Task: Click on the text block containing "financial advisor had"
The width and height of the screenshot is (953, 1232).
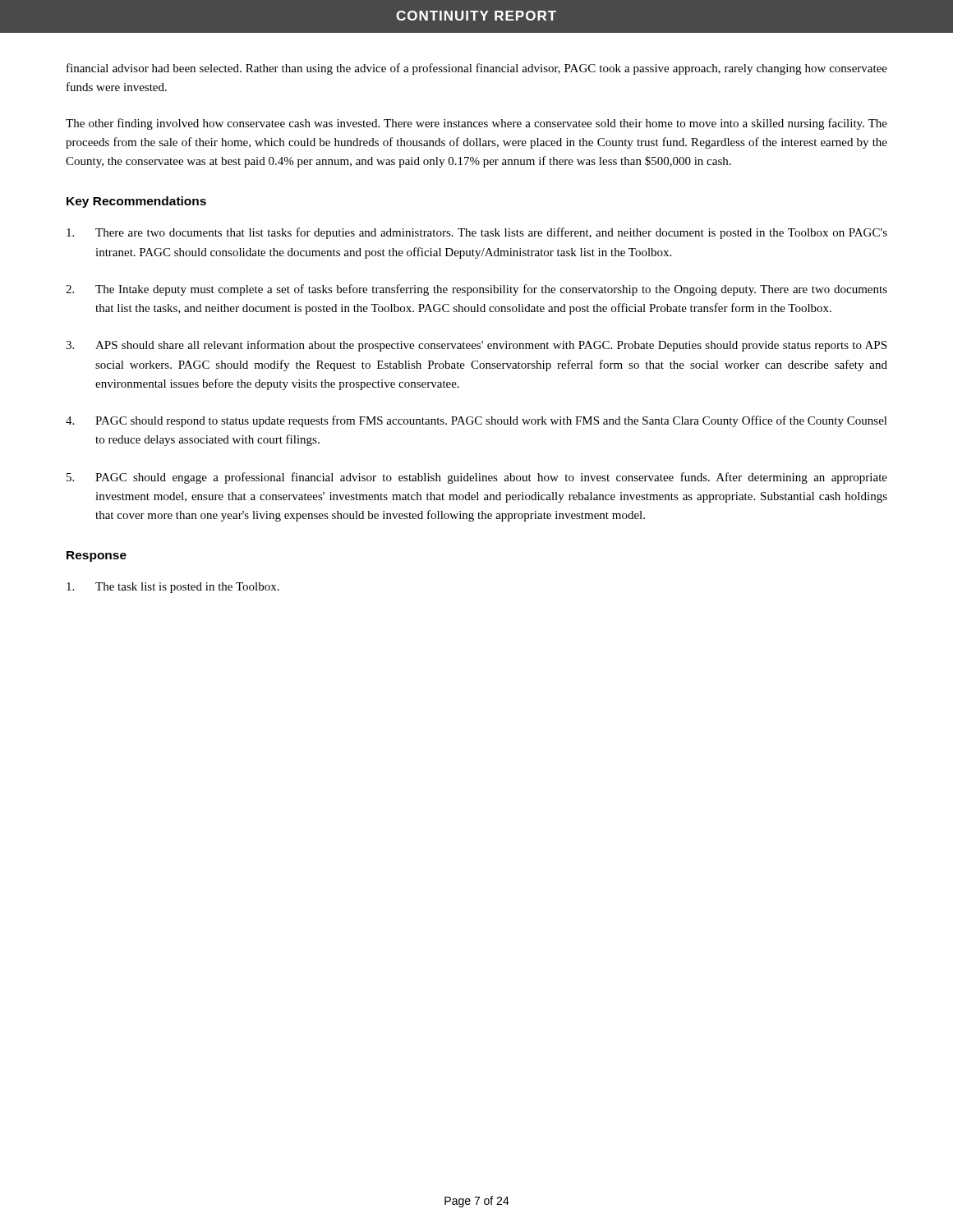Action: 476,78
